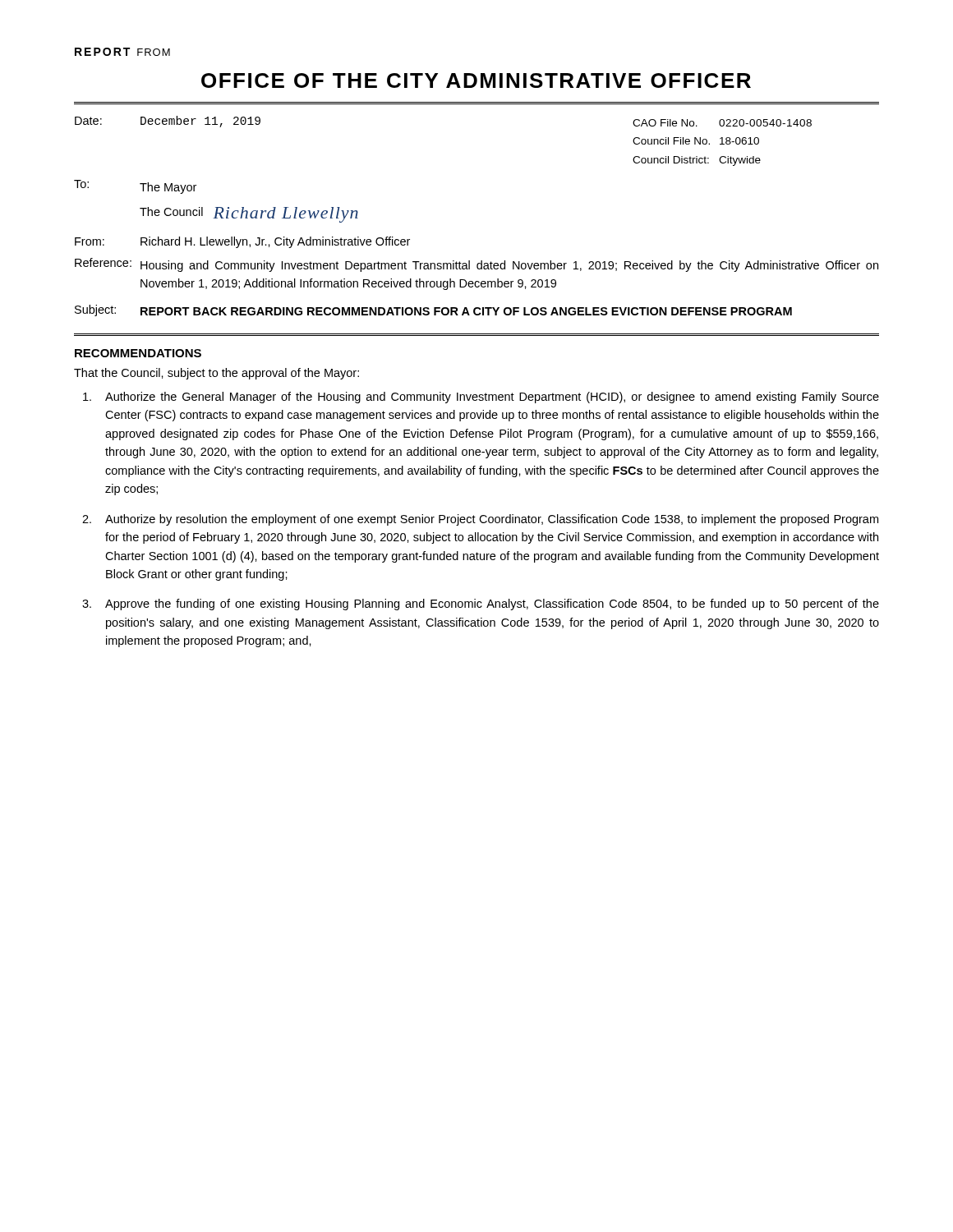Screen dimensions: 1232x953
Task: Find a section header
Action: click(x=138, y=353)
